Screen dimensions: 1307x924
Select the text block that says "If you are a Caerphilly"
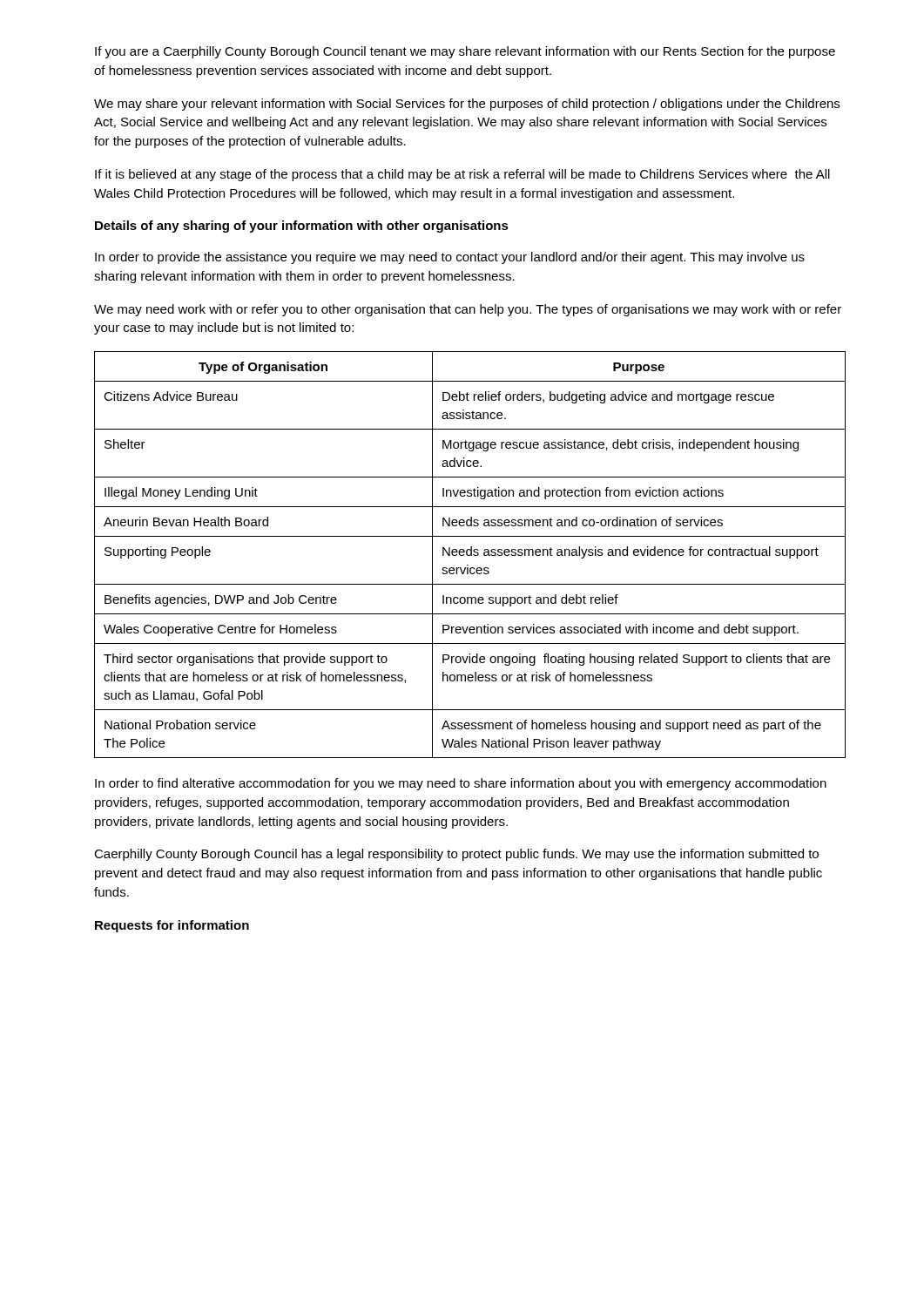[465, 60]
